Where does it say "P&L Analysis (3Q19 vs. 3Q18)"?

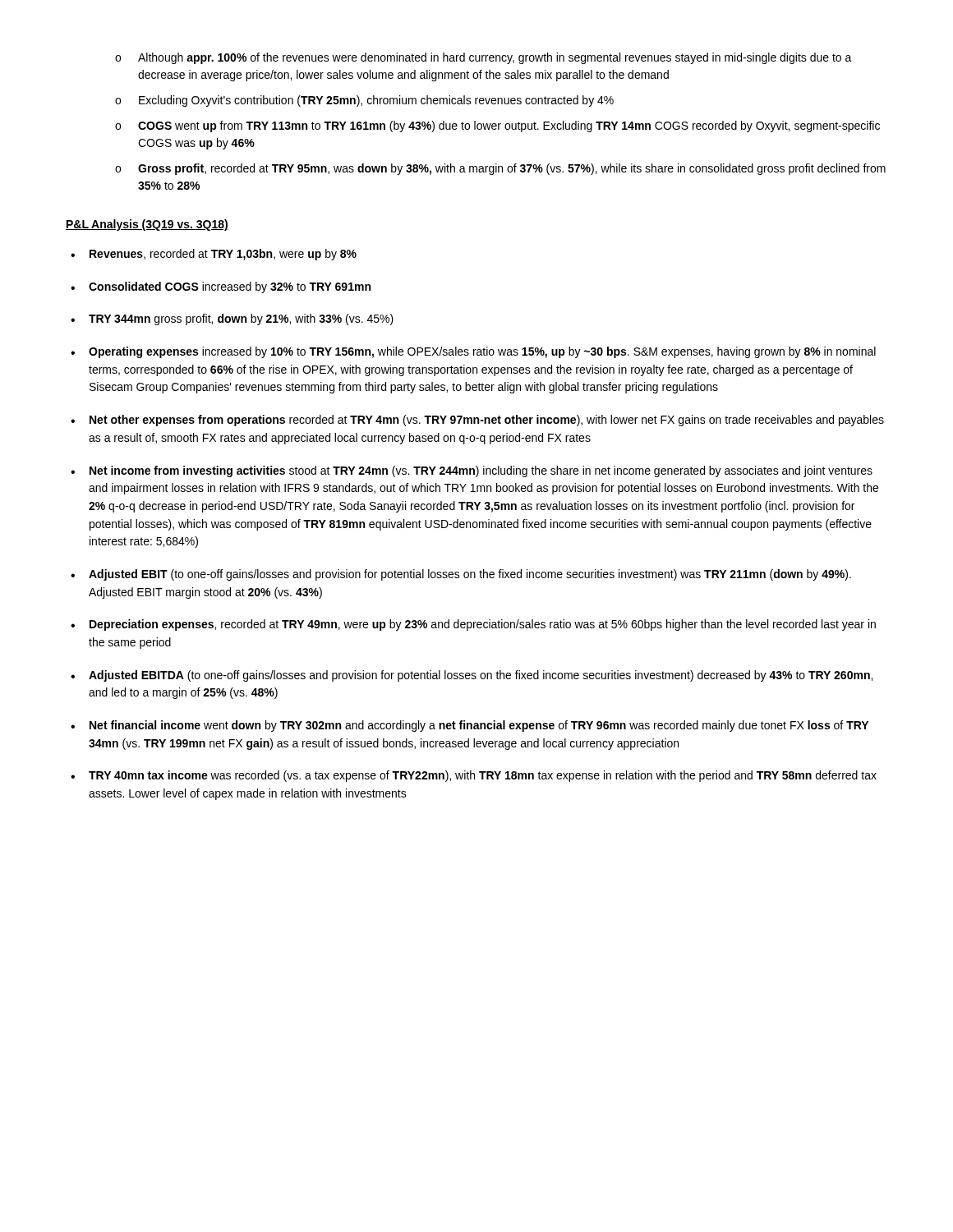pyautogui.click(x=147, y=224)
